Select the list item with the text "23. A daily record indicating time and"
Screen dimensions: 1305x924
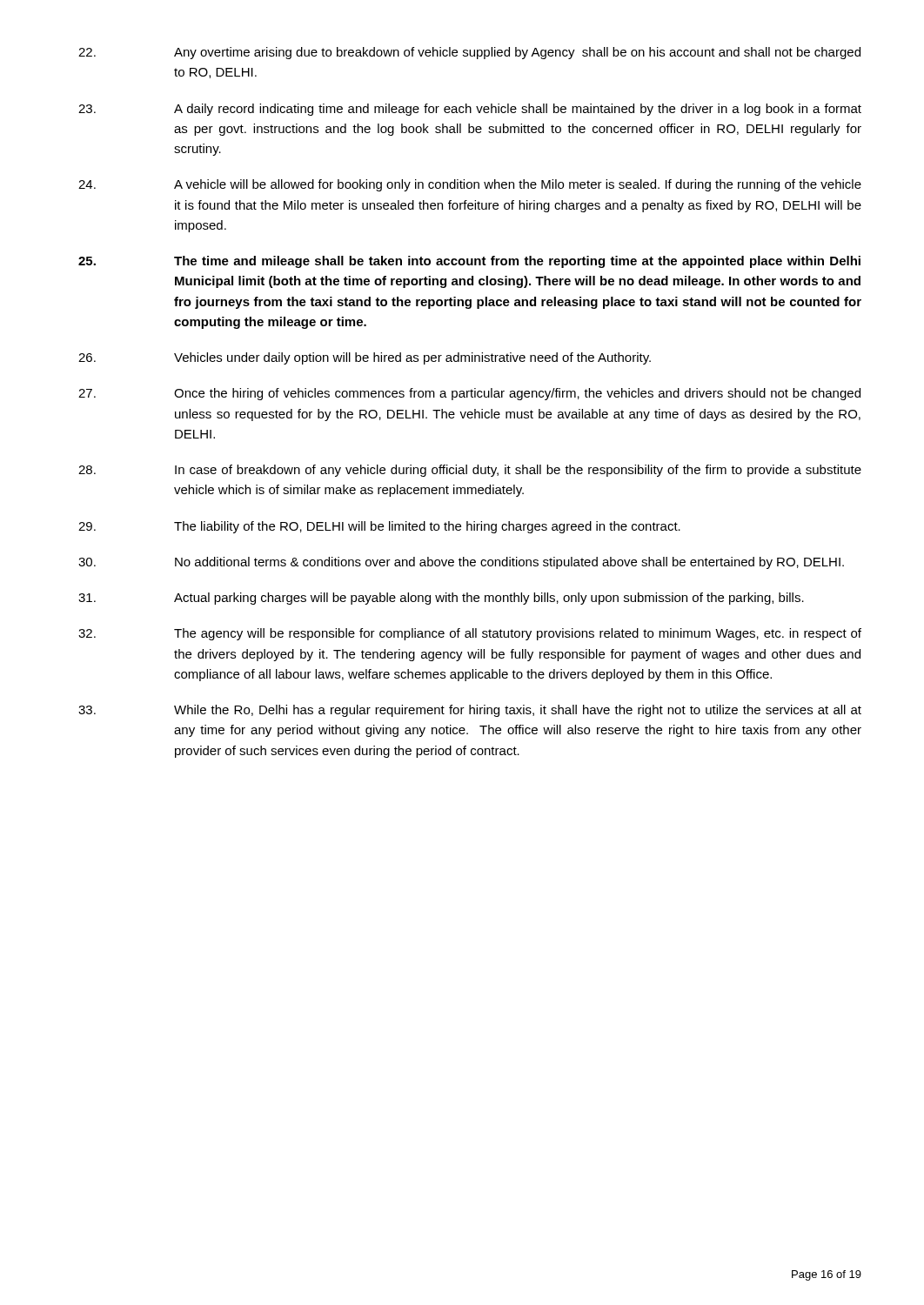pyautogui.click(x=470, y=128)
